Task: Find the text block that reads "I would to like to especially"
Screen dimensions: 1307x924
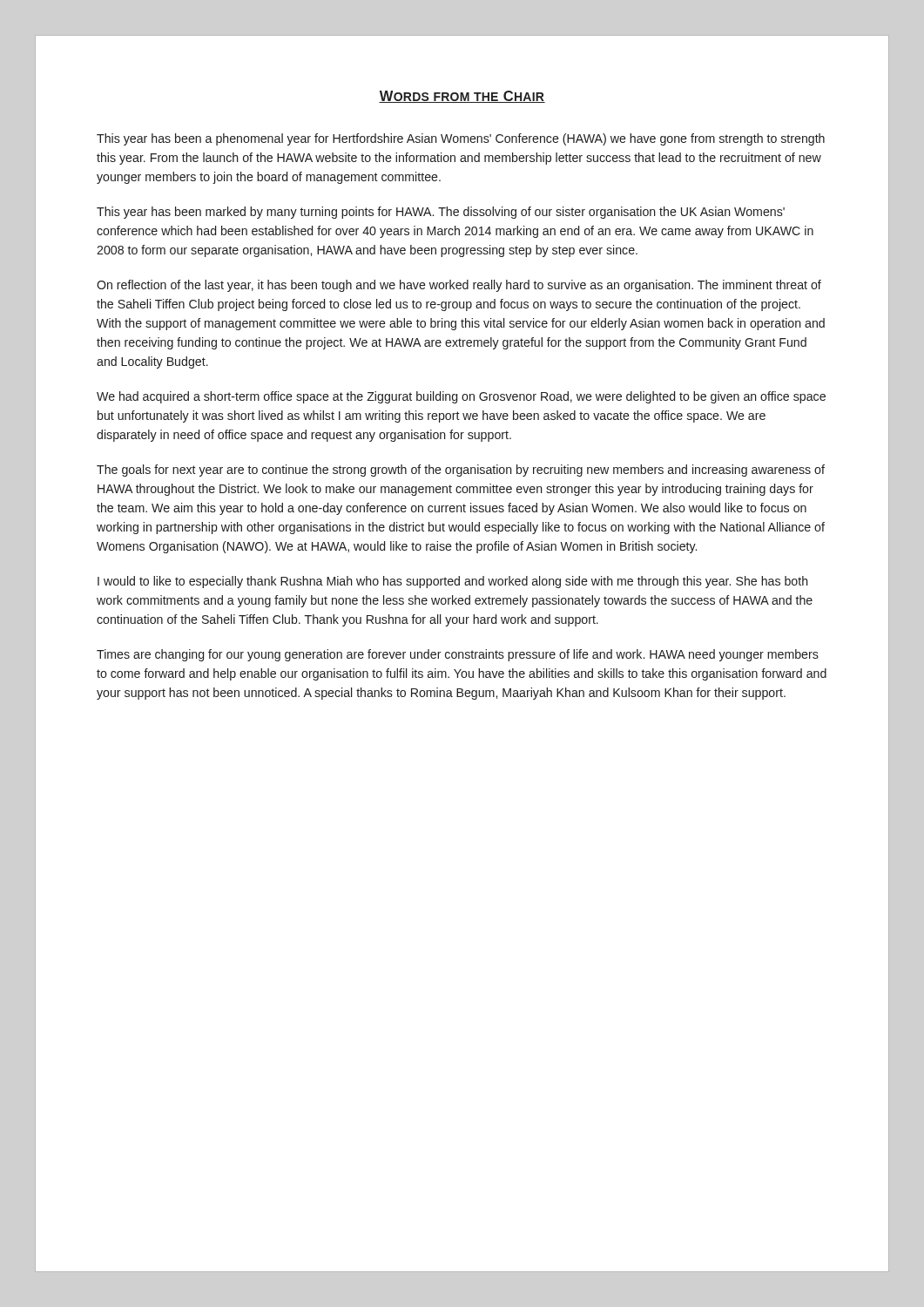Action: (455, 600)
